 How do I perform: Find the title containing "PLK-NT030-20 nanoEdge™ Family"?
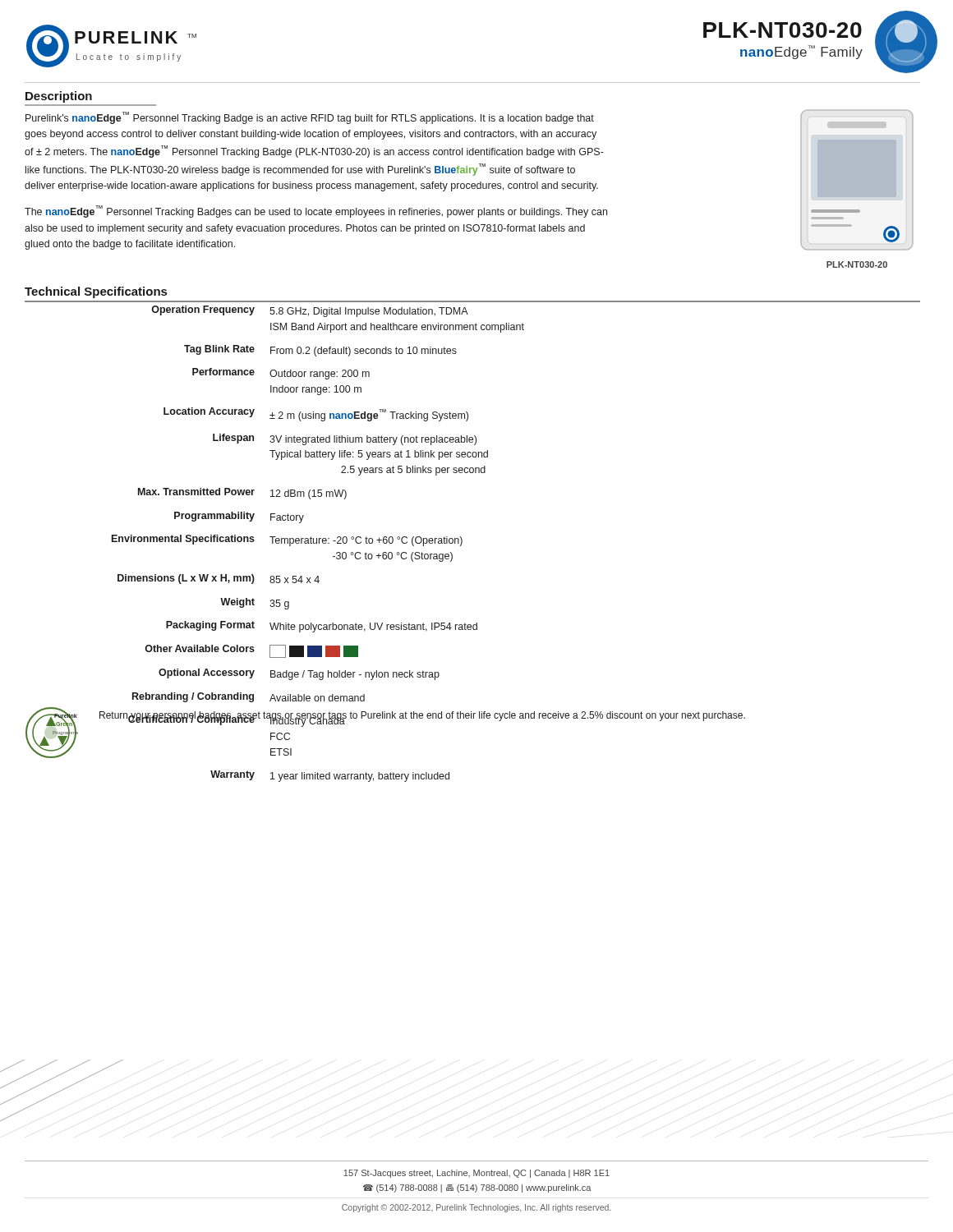(x=782, y=39)
